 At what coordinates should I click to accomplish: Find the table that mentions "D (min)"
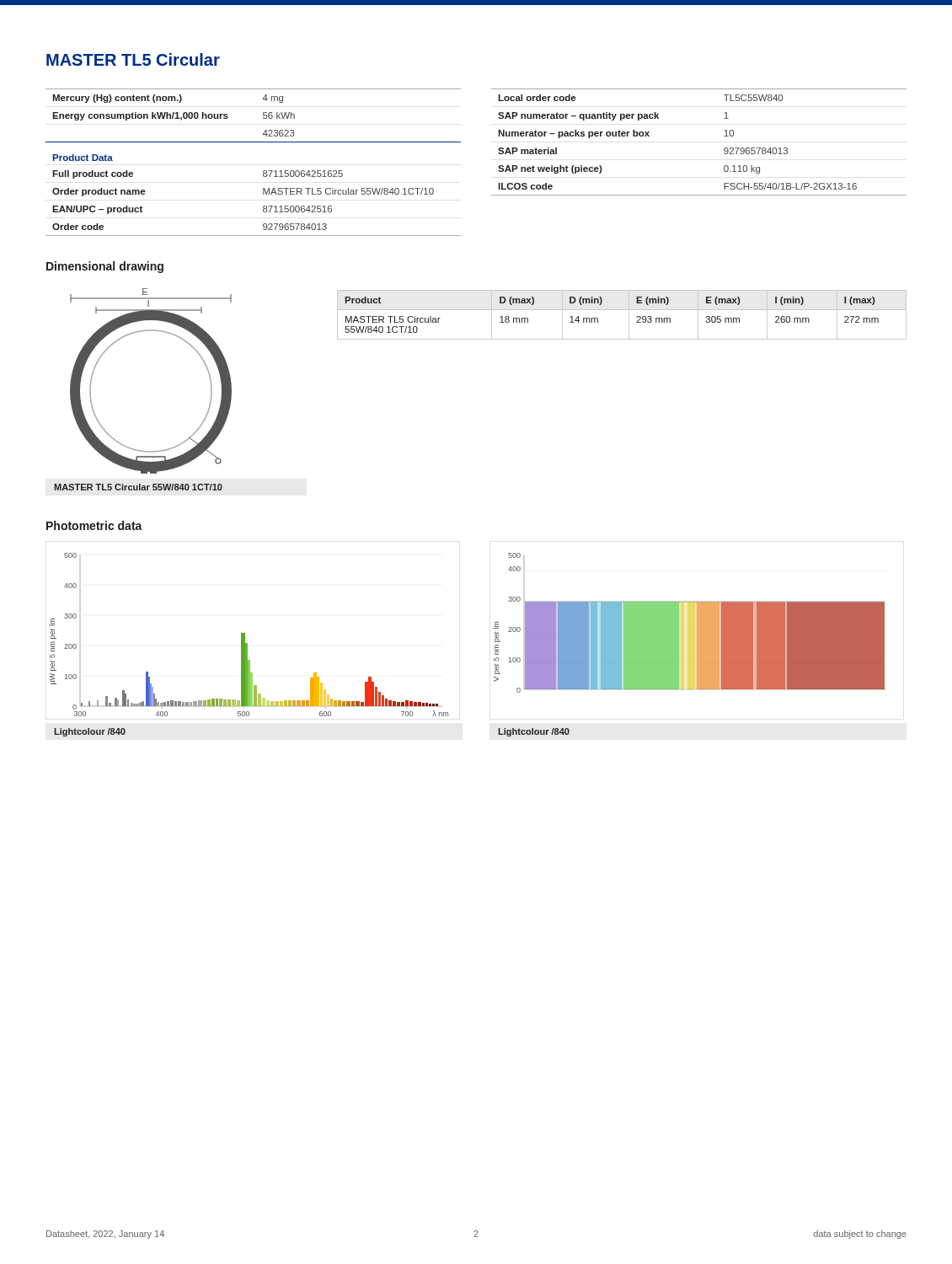[x=622, y=315]
